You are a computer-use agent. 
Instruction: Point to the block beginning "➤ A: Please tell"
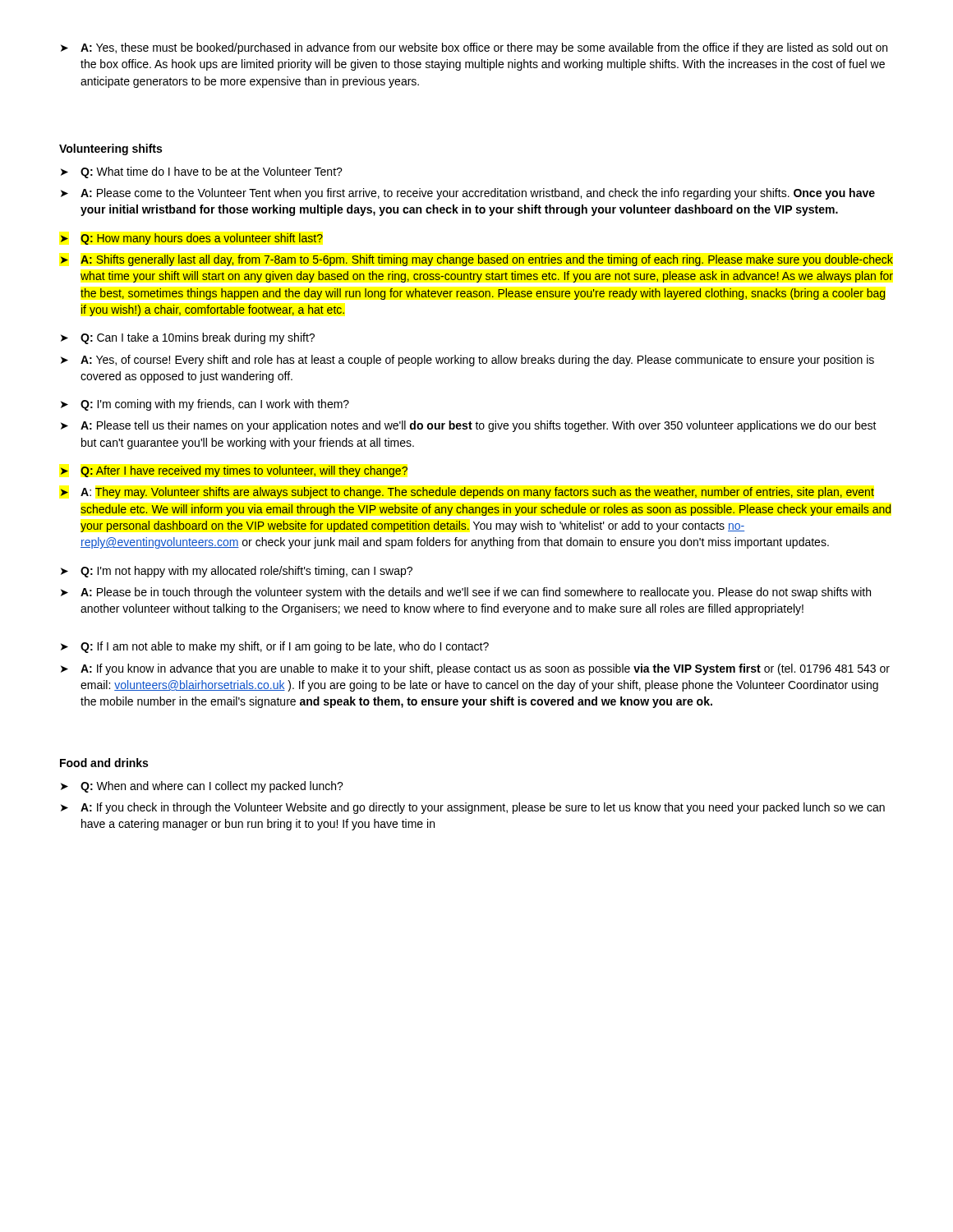click(x=476, y=434)
